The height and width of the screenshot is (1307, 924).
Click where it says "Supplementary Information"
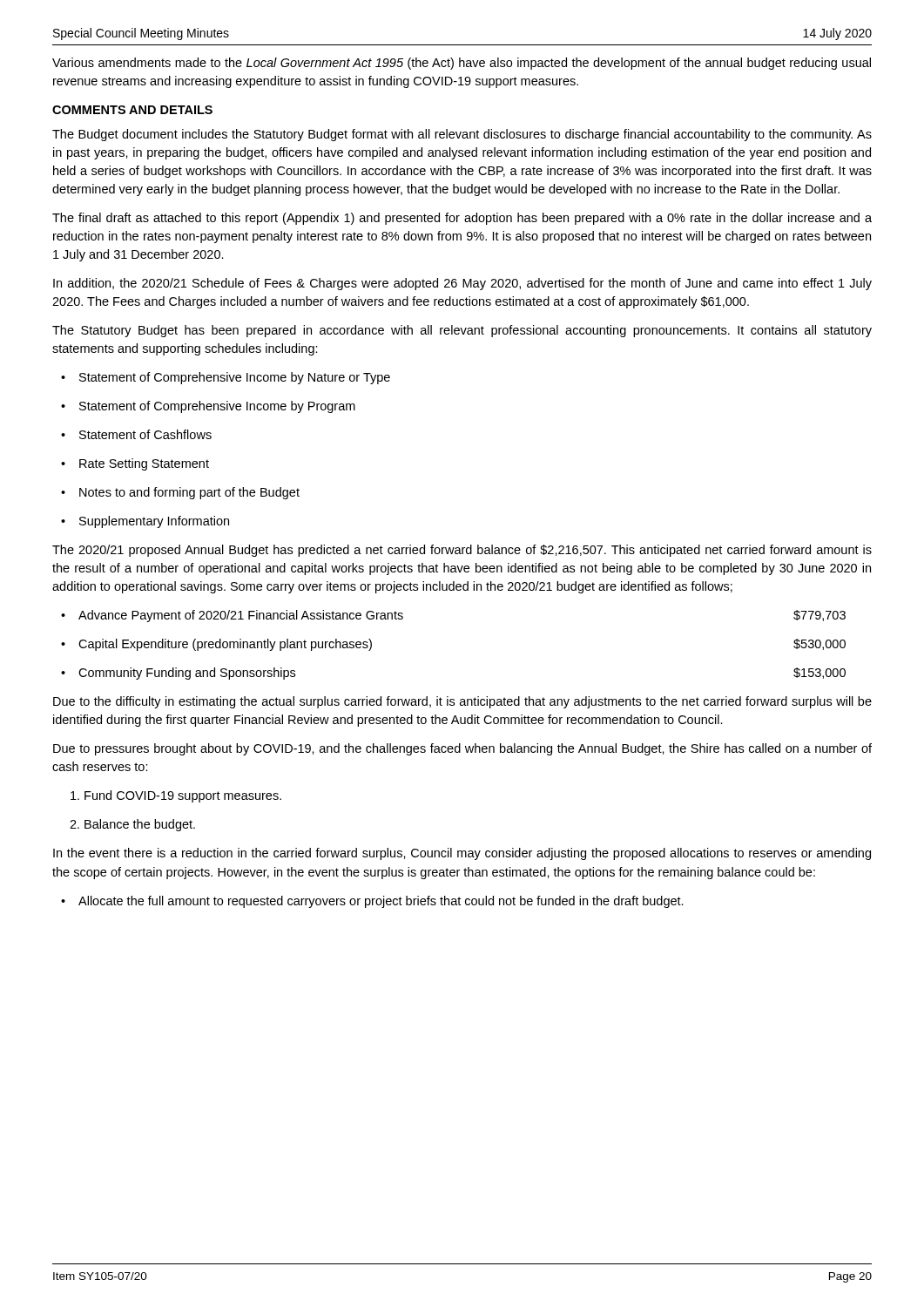[145, 522]
